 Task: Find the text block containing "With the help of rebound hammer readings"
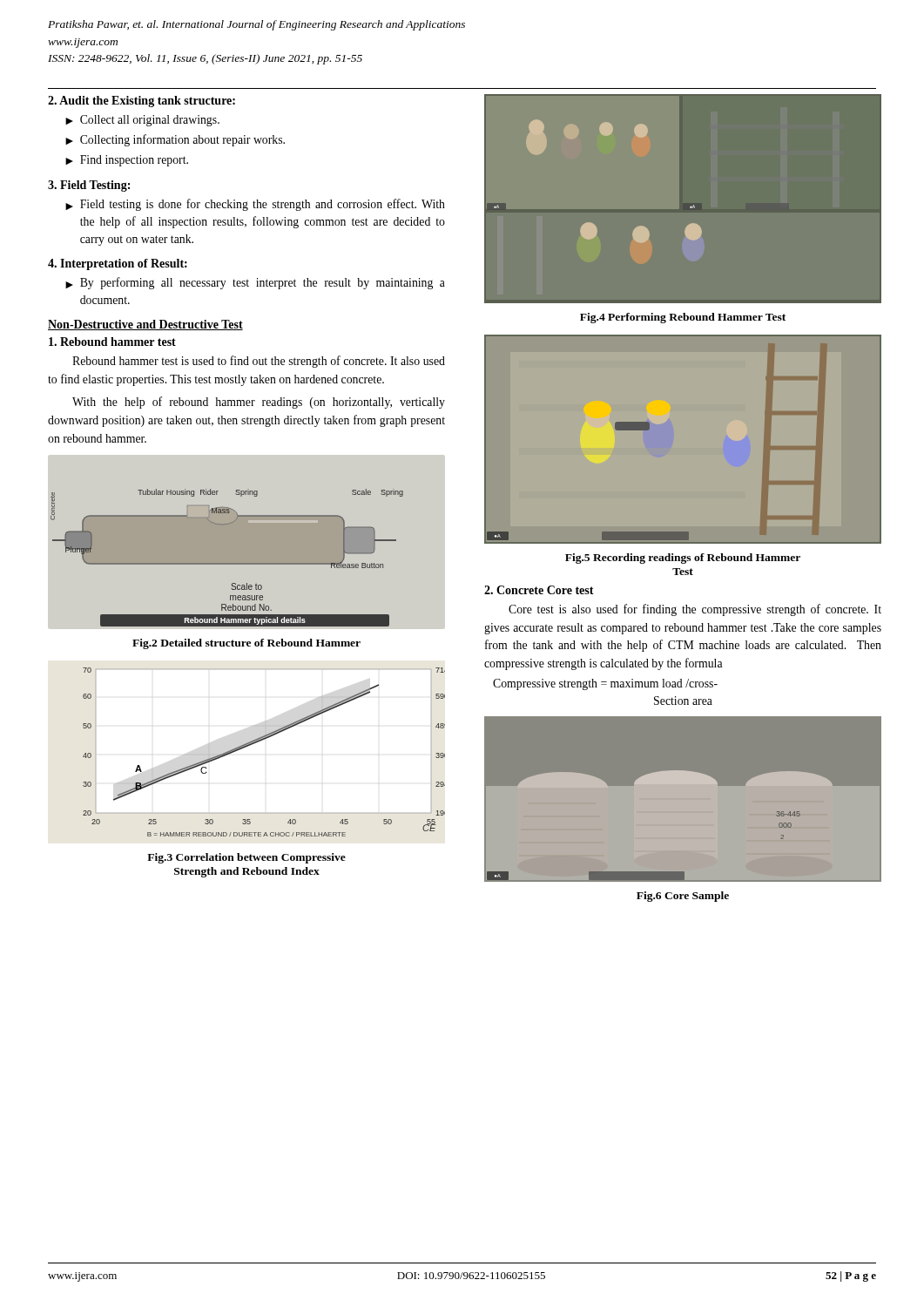246,421
